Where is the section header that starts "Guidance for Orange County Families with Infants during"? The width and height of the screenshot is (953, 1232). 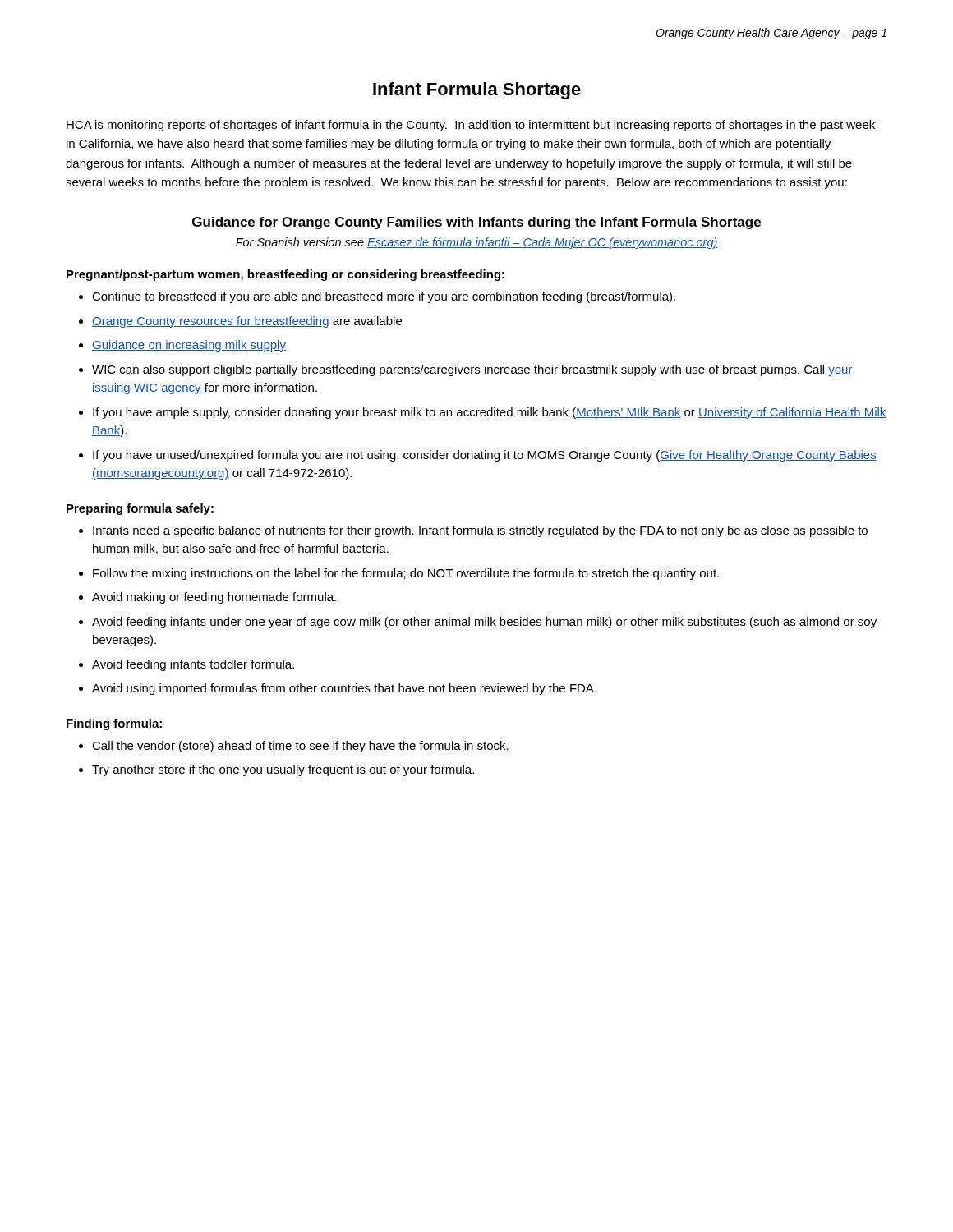pos(476,222)
